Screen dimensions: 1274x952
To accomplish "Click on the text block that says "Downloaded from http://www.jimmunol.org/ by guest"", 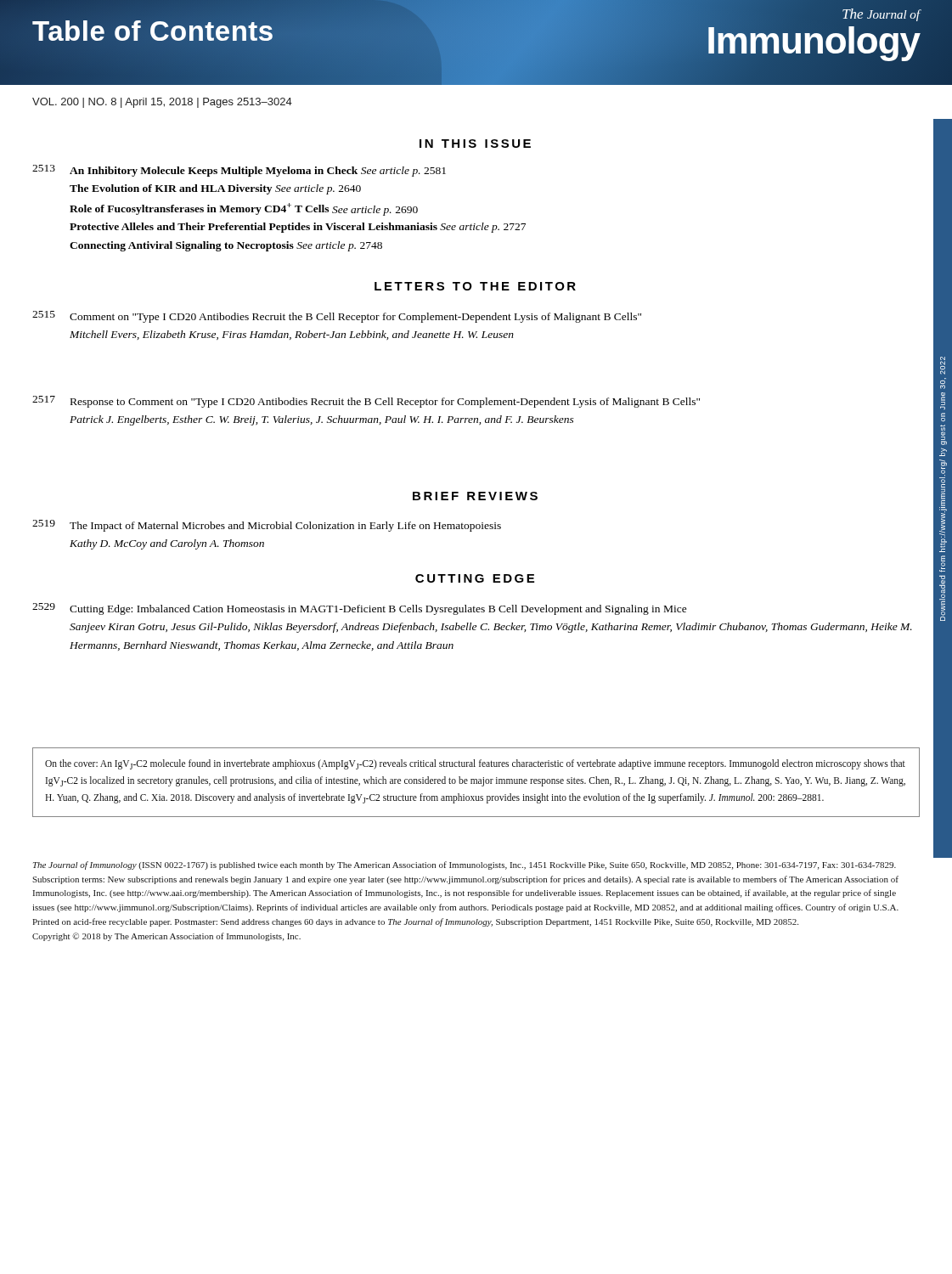I will [x=943, y=488].
